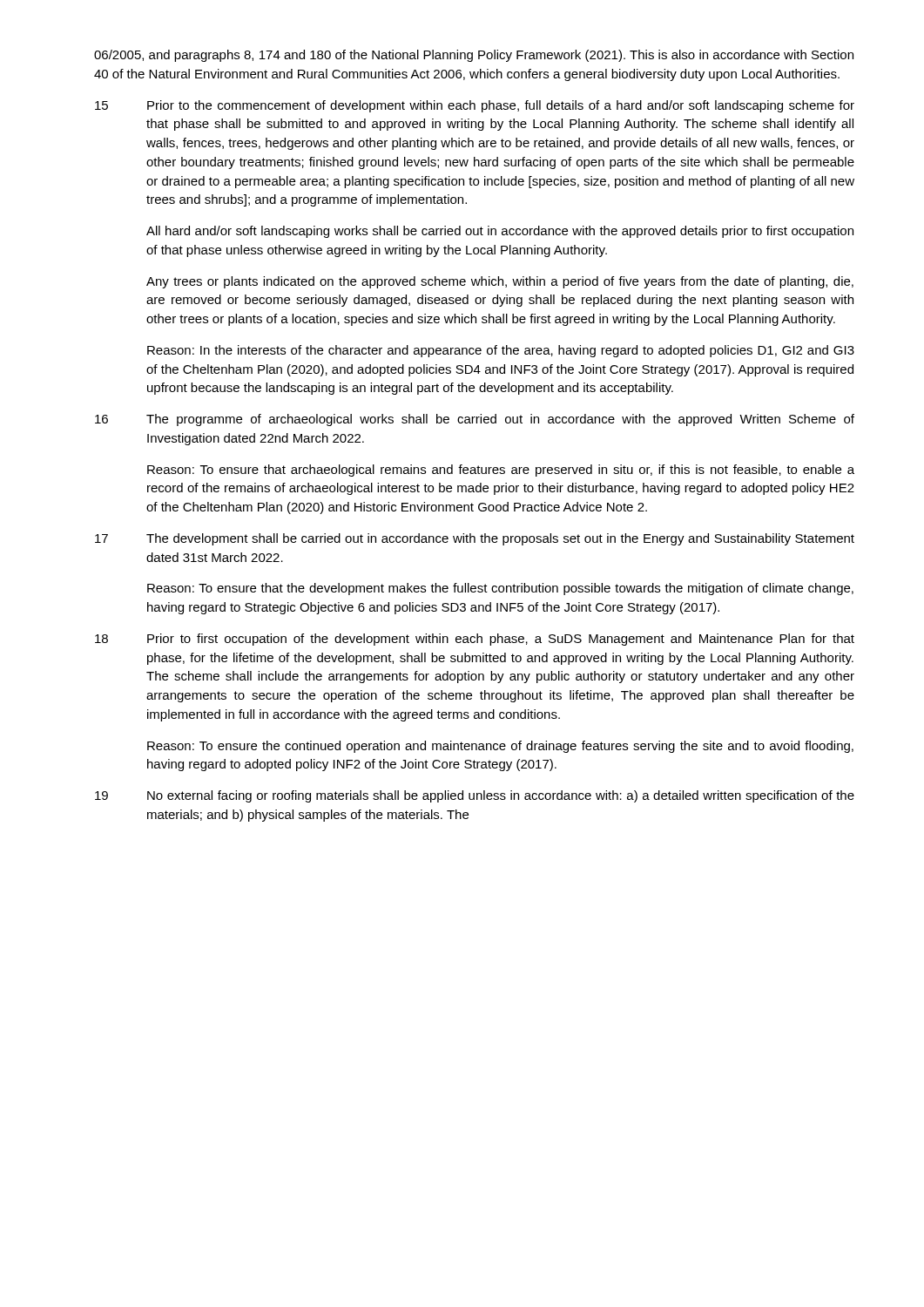Where is the passage that starts "18 Prior to first occupation"?

pos(474,676)
